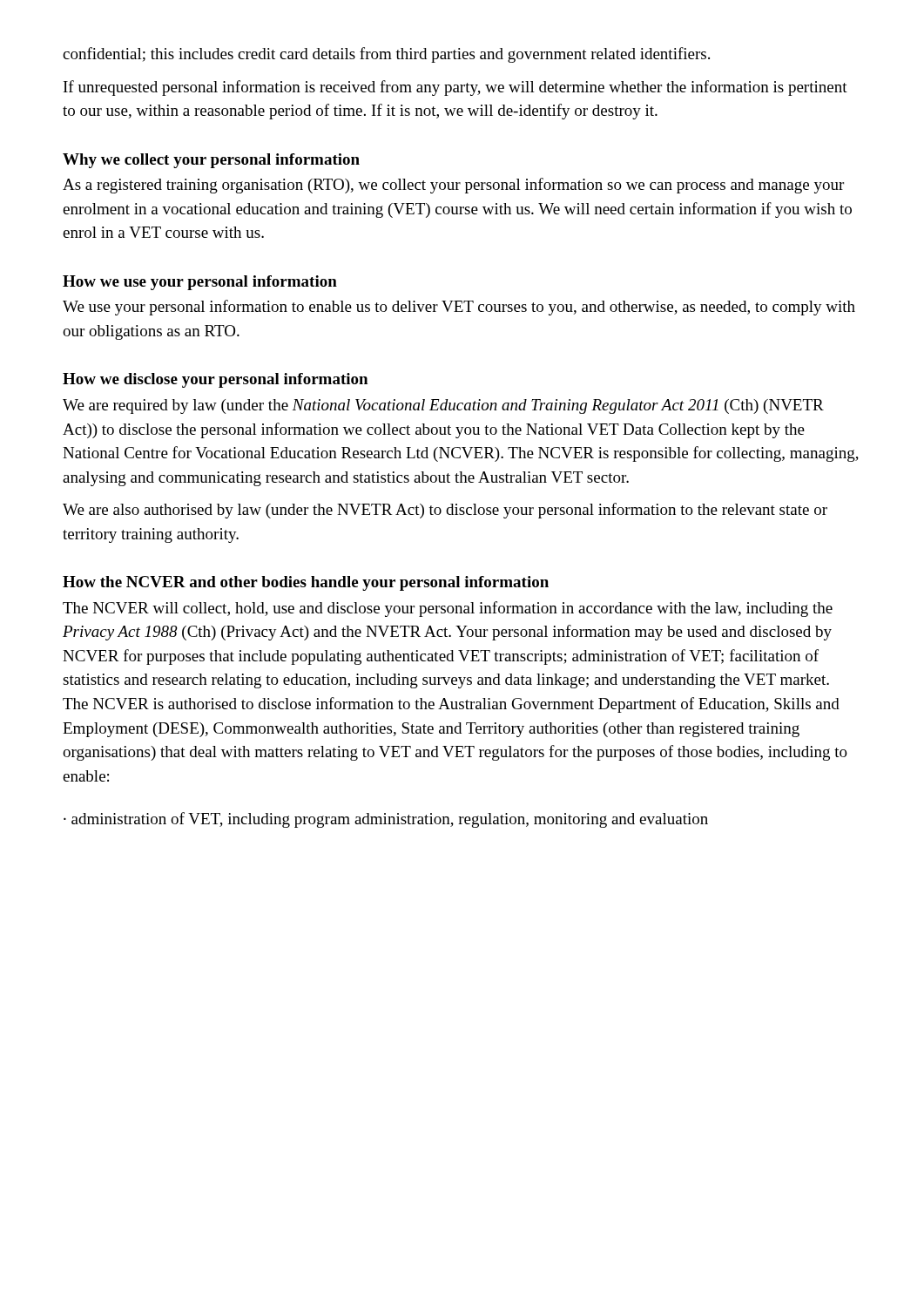The image size is (924, 1307).
Task: Point to the passage starting "We use your personal information to enable"
Action: [x=459, y=319]
